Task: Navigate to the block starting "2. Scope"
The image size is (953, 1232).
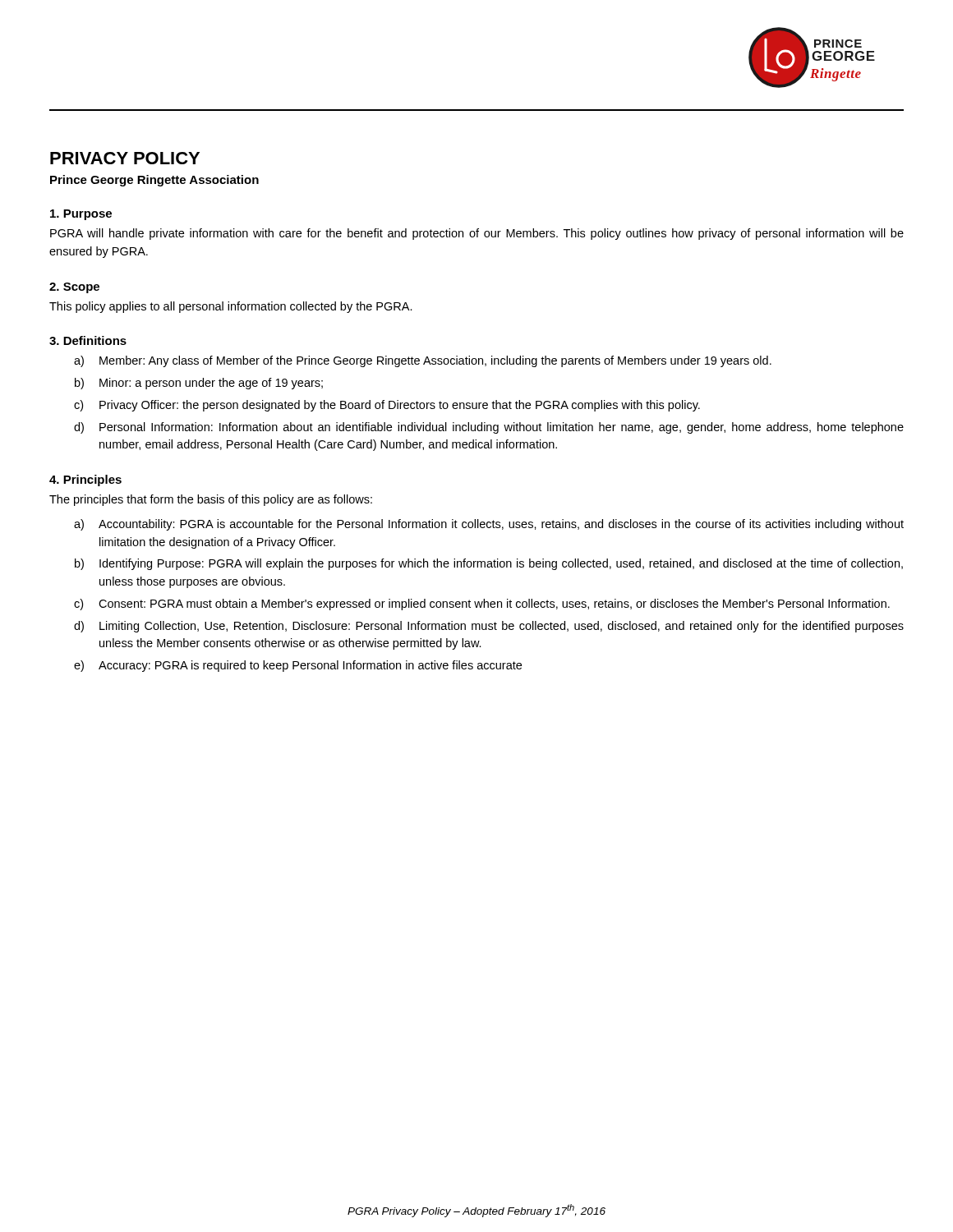Action: [75, 286]
